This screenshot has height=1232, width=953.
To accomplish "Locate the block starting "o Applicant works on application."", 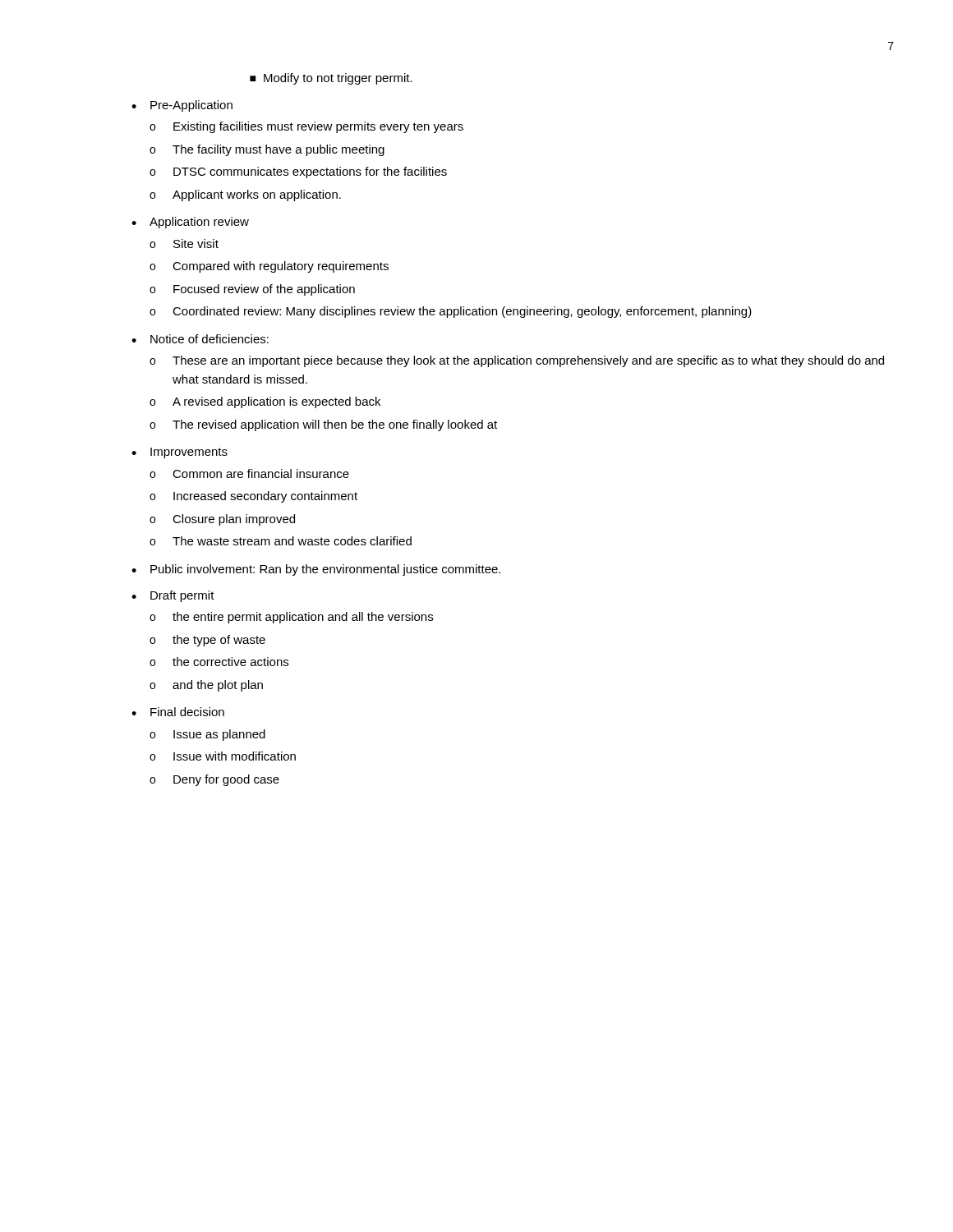I will click(x=245, y=195).
